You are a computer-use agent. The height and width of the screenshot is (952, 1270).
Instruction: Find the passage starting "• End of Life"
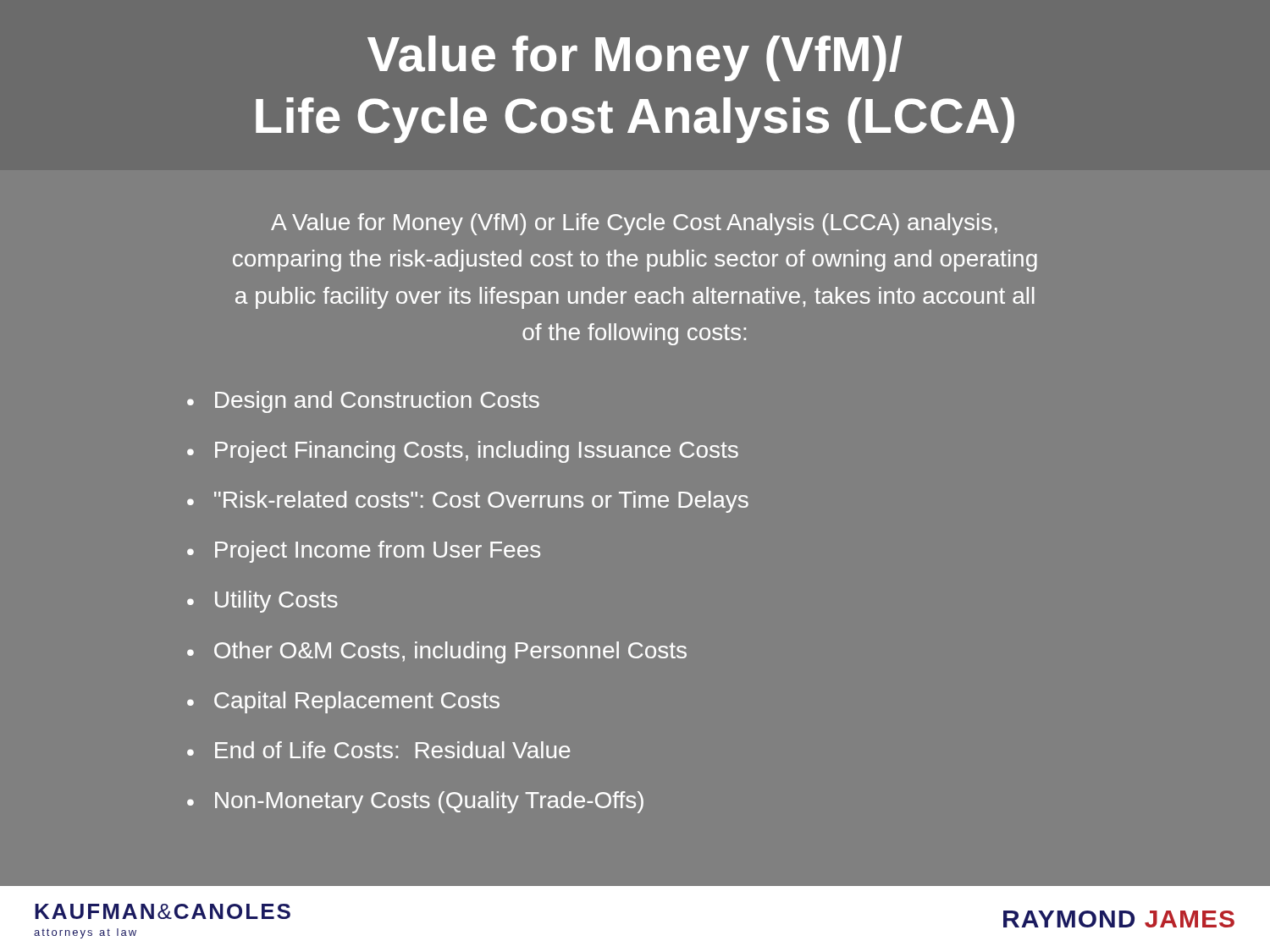379,751
